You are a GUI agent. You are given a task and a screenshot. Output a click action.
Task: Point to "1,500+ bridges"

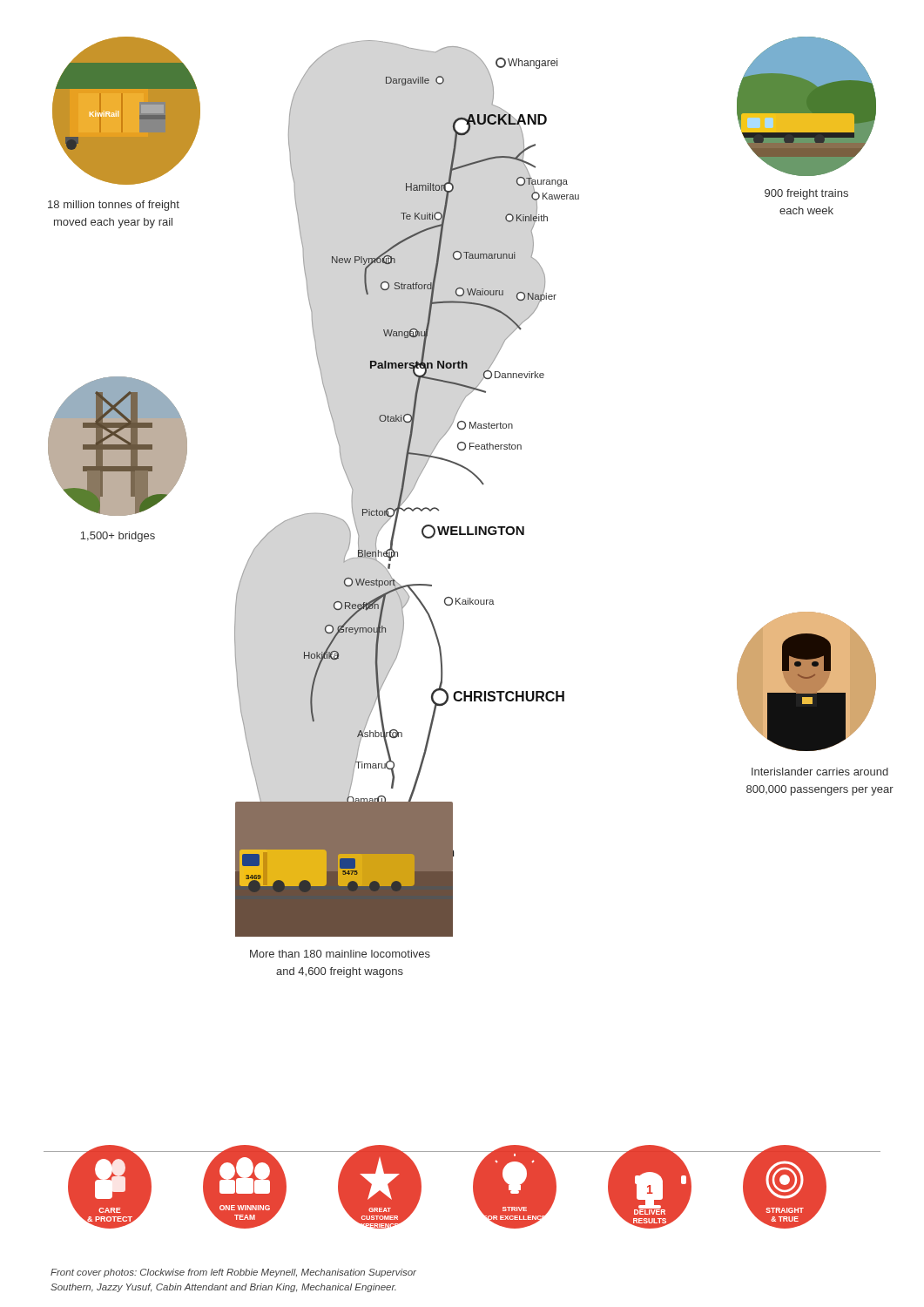pos(118,535)
